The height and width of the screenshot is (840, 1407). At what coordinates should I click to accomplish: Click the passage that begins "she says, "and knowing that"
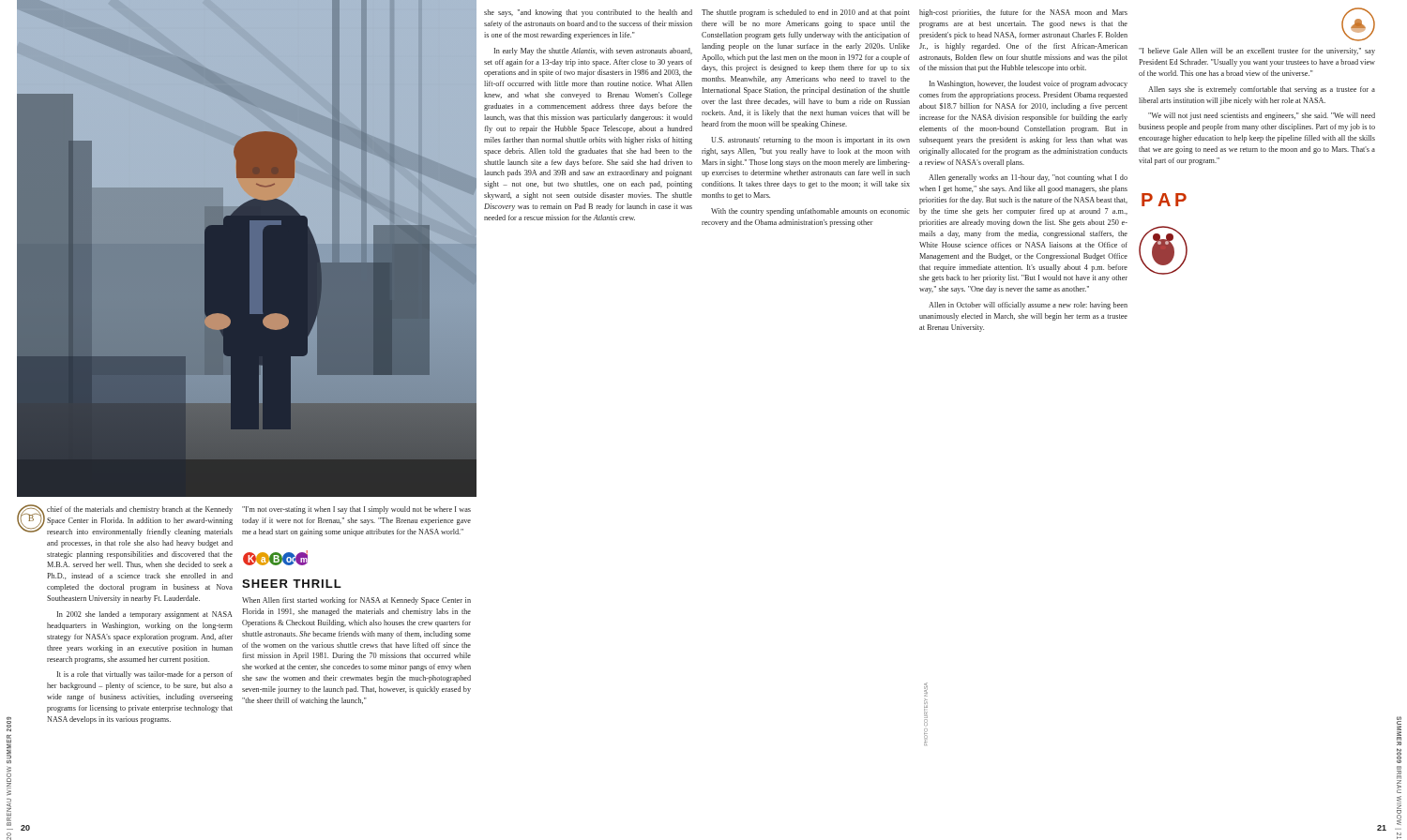[588, 116]
